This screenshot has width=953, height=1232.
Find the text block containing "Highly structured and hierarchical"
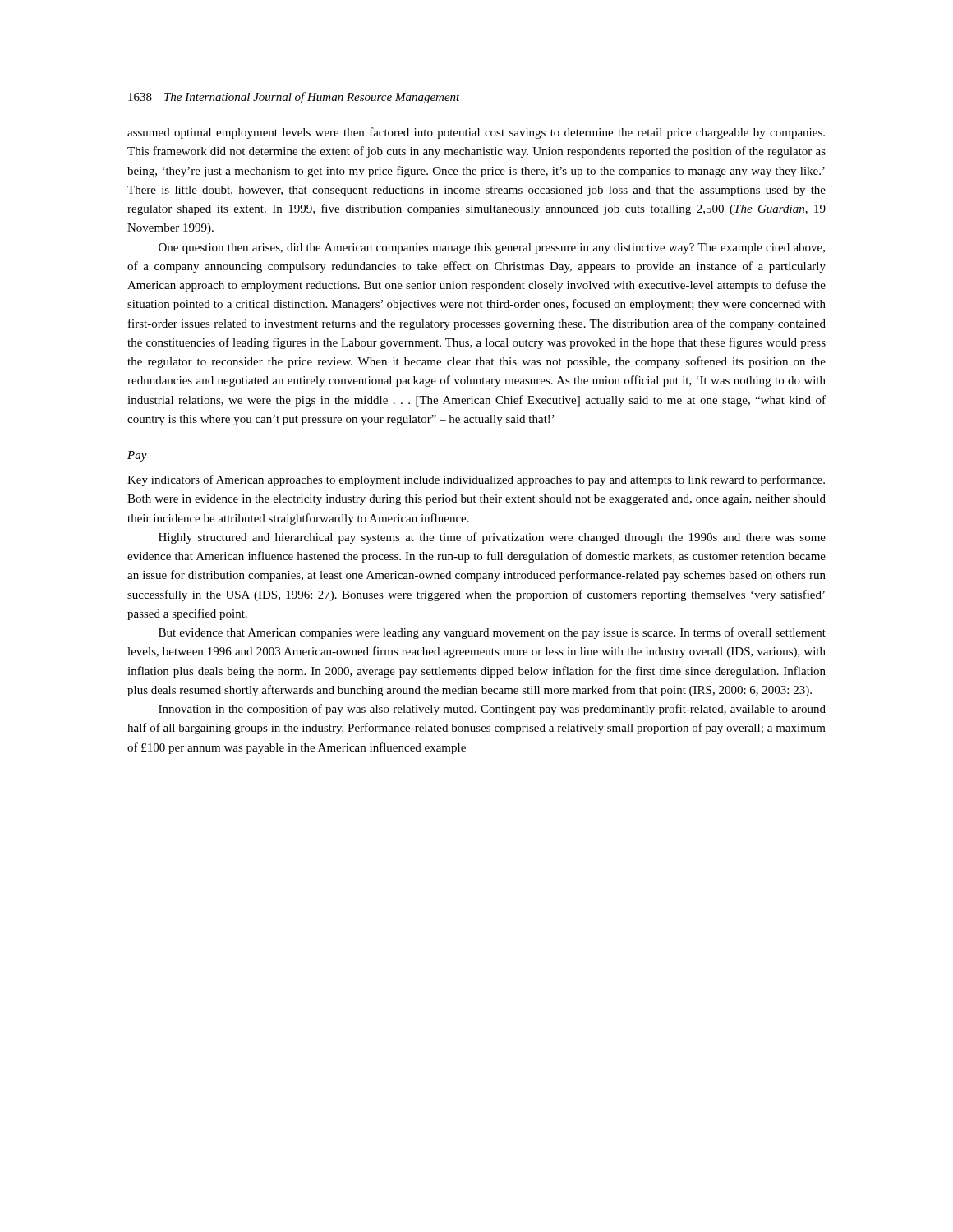pos(476,576)
